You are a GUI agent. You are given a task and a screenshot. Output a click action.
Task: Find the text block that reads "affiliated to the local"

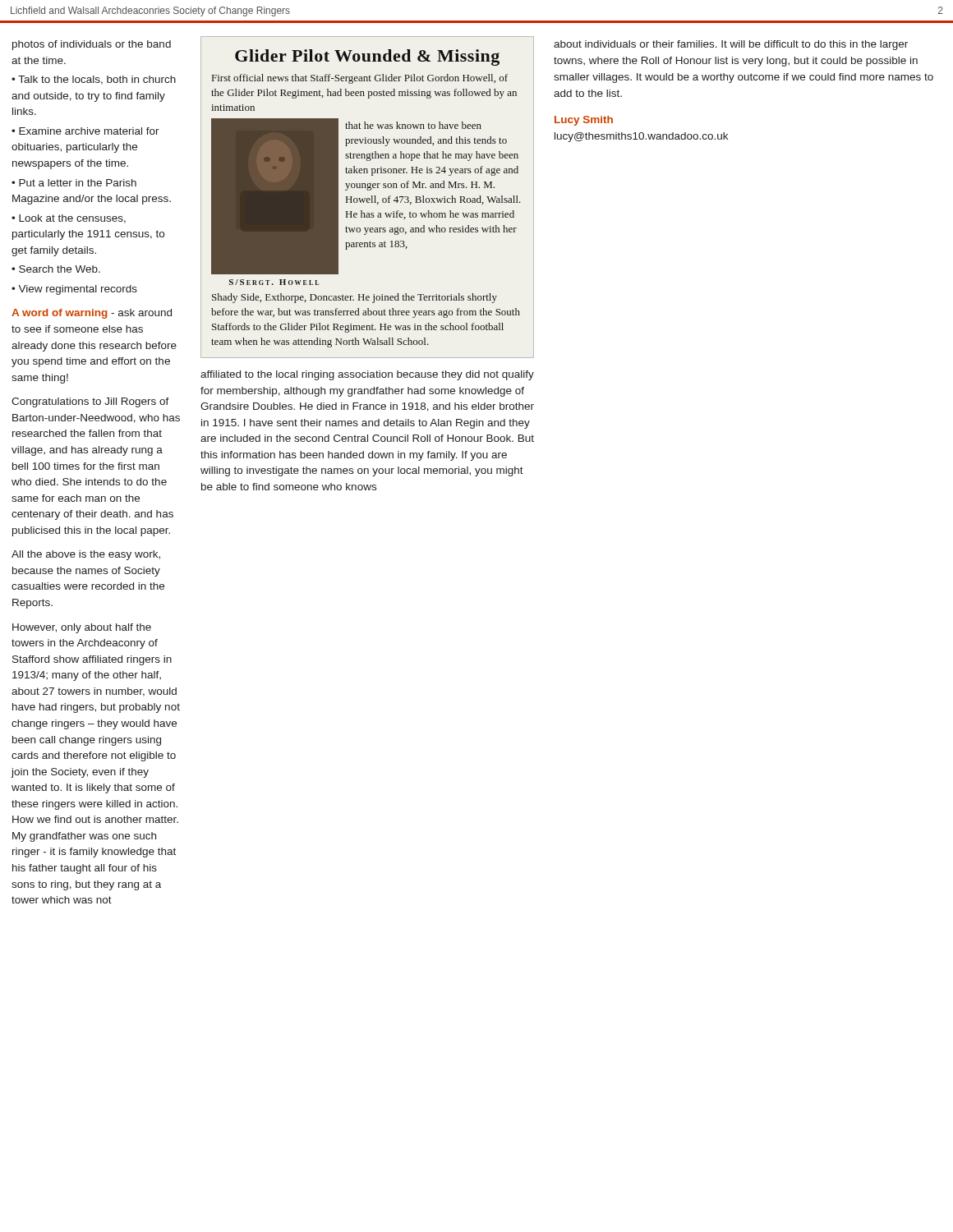coord(367,430)
